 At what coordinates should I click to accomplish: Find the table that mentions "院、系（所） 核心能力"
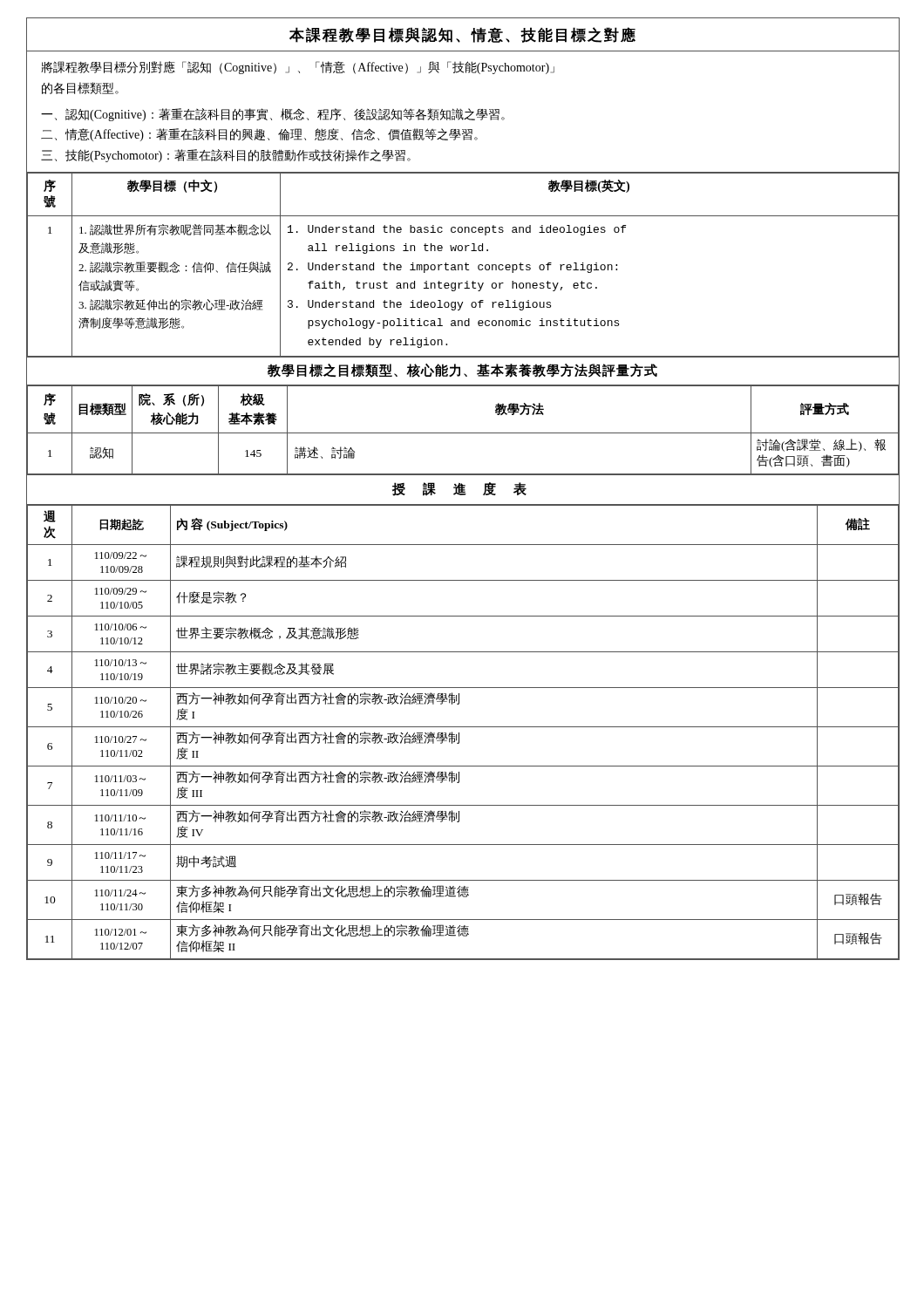pyautogui.click(x=463, y=430)
